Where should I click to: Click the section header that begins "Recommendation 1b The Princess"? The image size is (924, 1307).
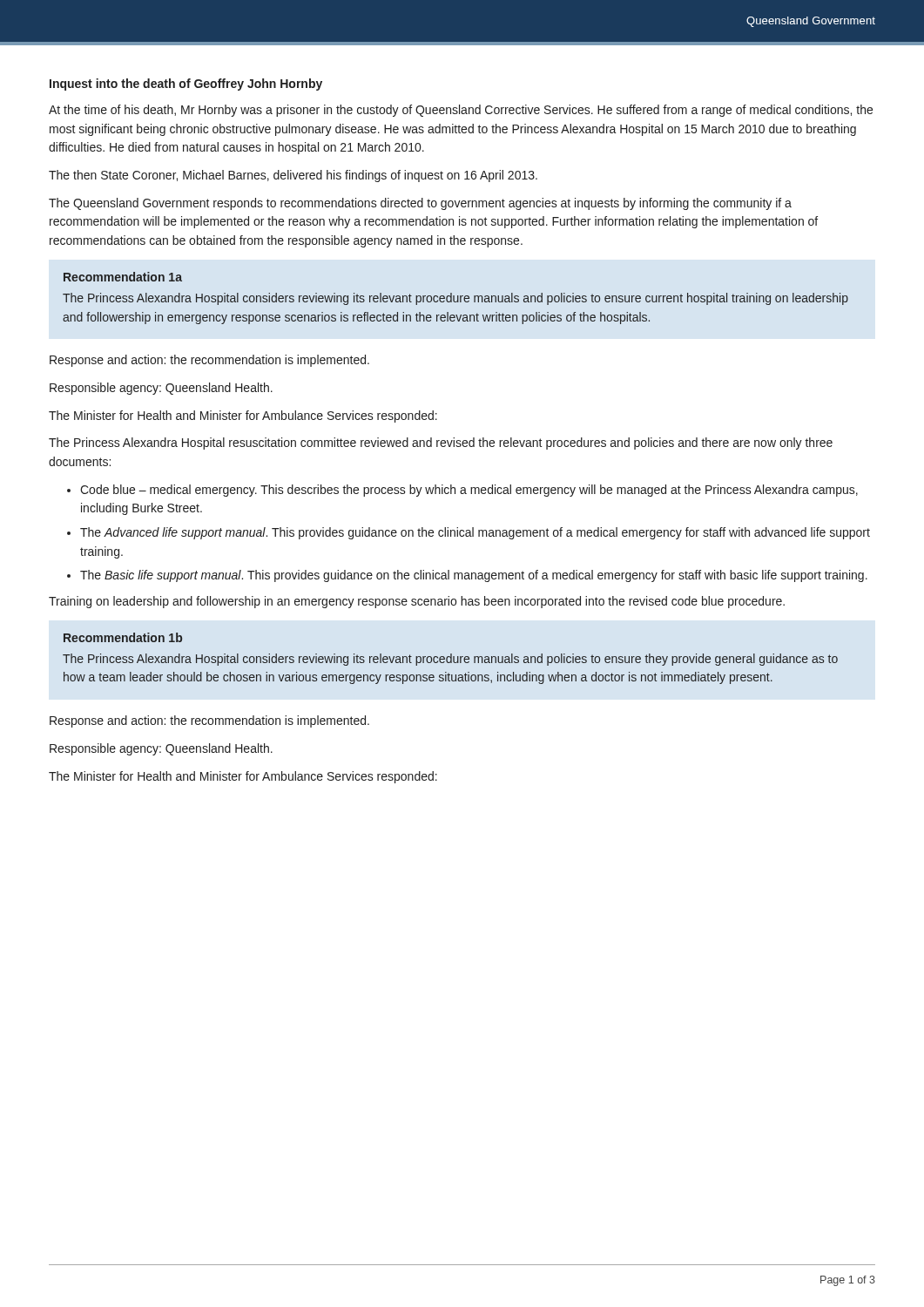462,659
